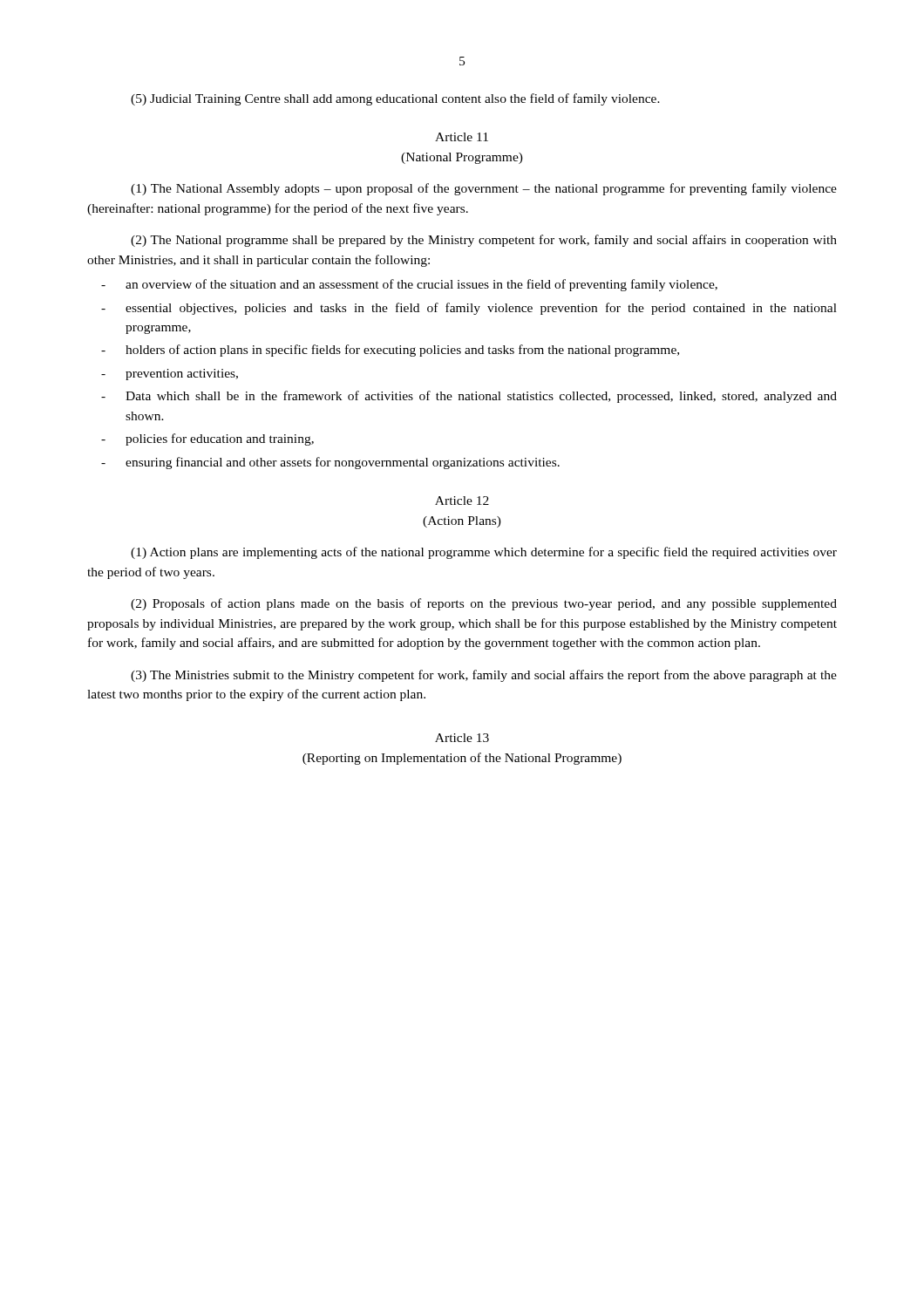Click on the text block starting "Article 11 (National Programme)"
924x1308 pixels.
[x=462, y=147]
